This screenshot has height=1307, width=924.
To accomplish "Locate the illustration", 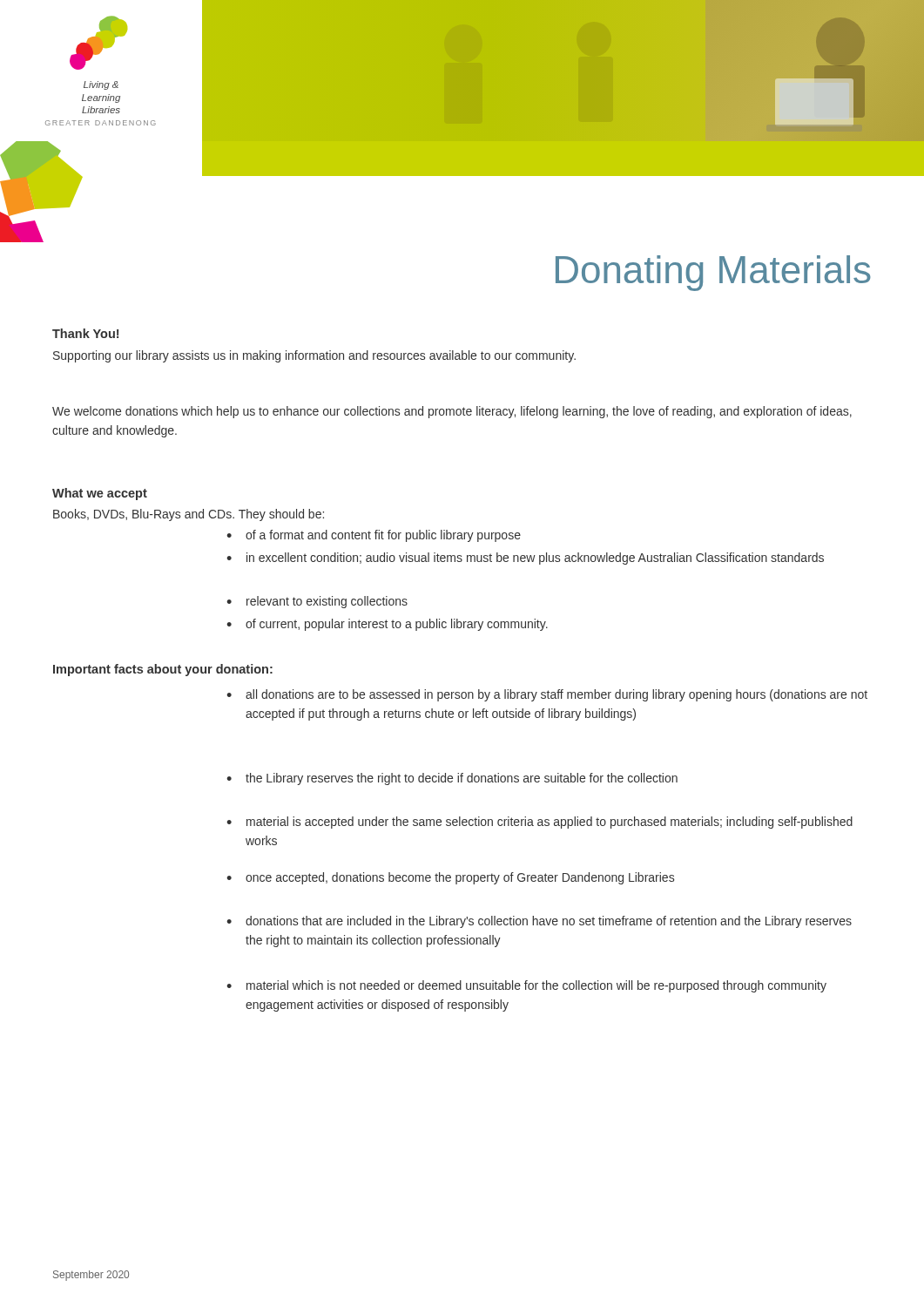I will pyautogui.click(x=462, y=118).
